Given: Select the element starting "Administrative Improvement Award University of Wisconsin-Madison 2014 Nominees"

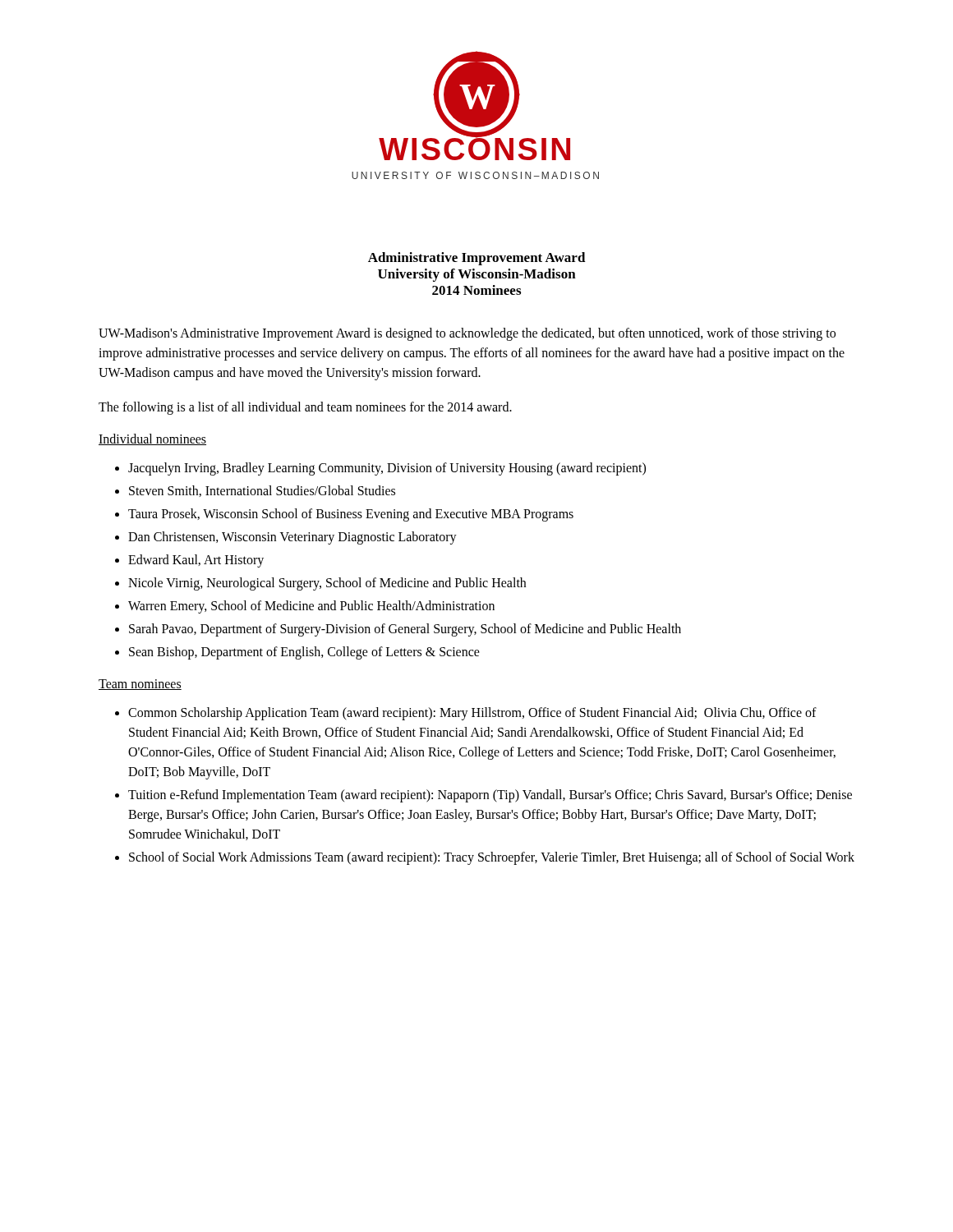Looking at the screenshot, I should point(476,274).
